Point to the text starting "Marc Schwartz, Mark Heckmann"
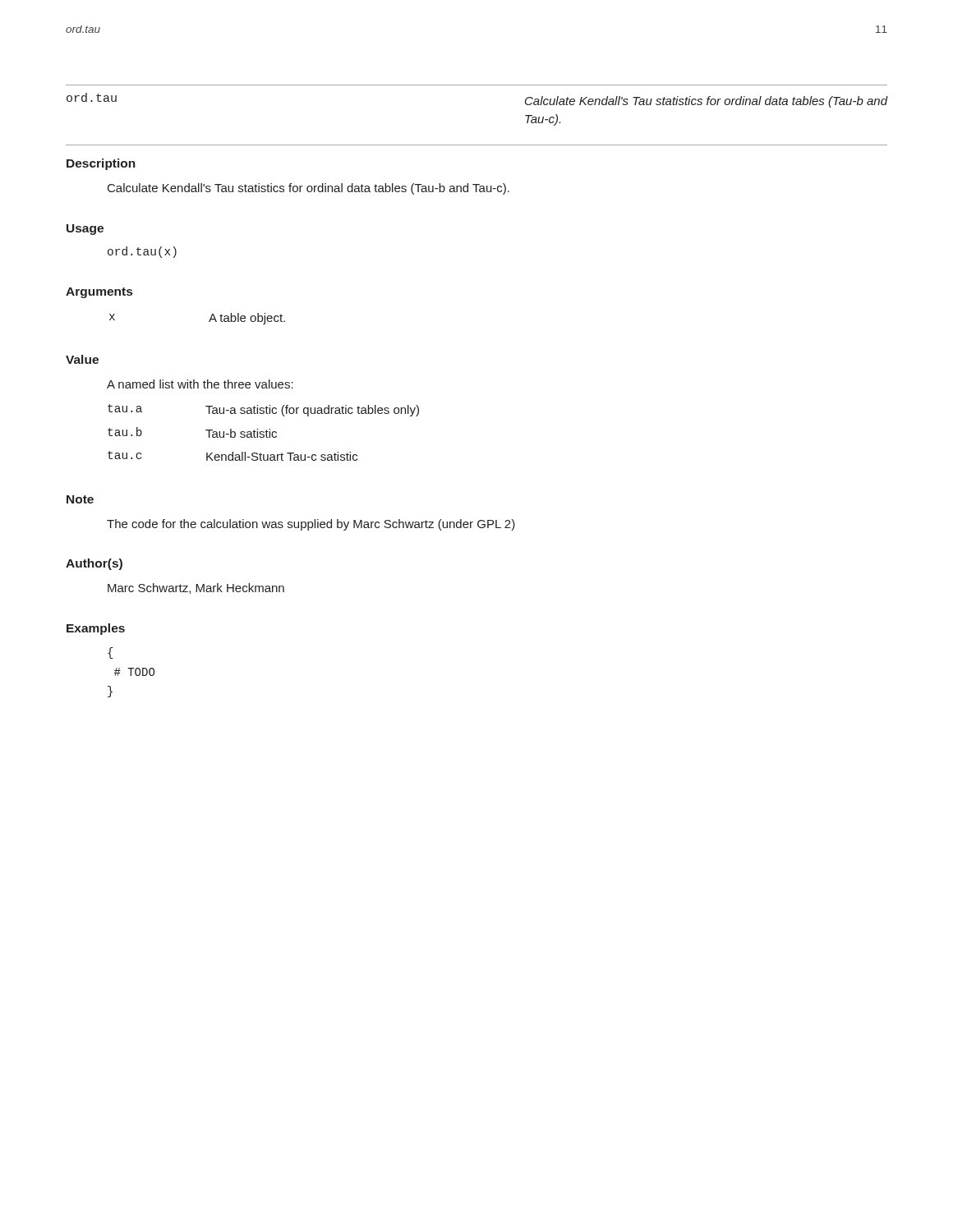The width and height of the screenshot is (953, 1232). (x=196, y=588)
